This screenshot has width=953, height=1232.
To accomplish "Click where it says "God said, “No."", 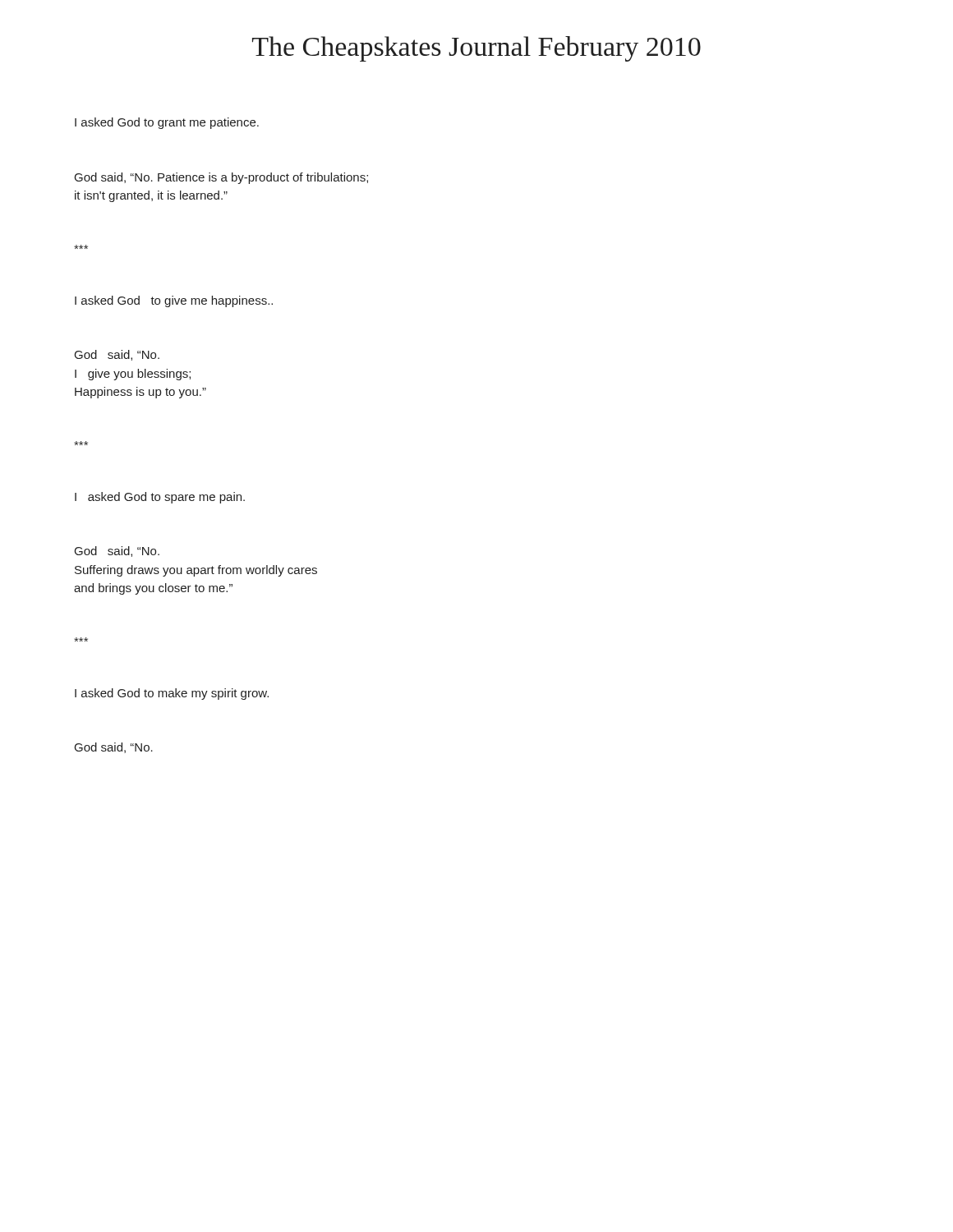I will click(114, 747).
